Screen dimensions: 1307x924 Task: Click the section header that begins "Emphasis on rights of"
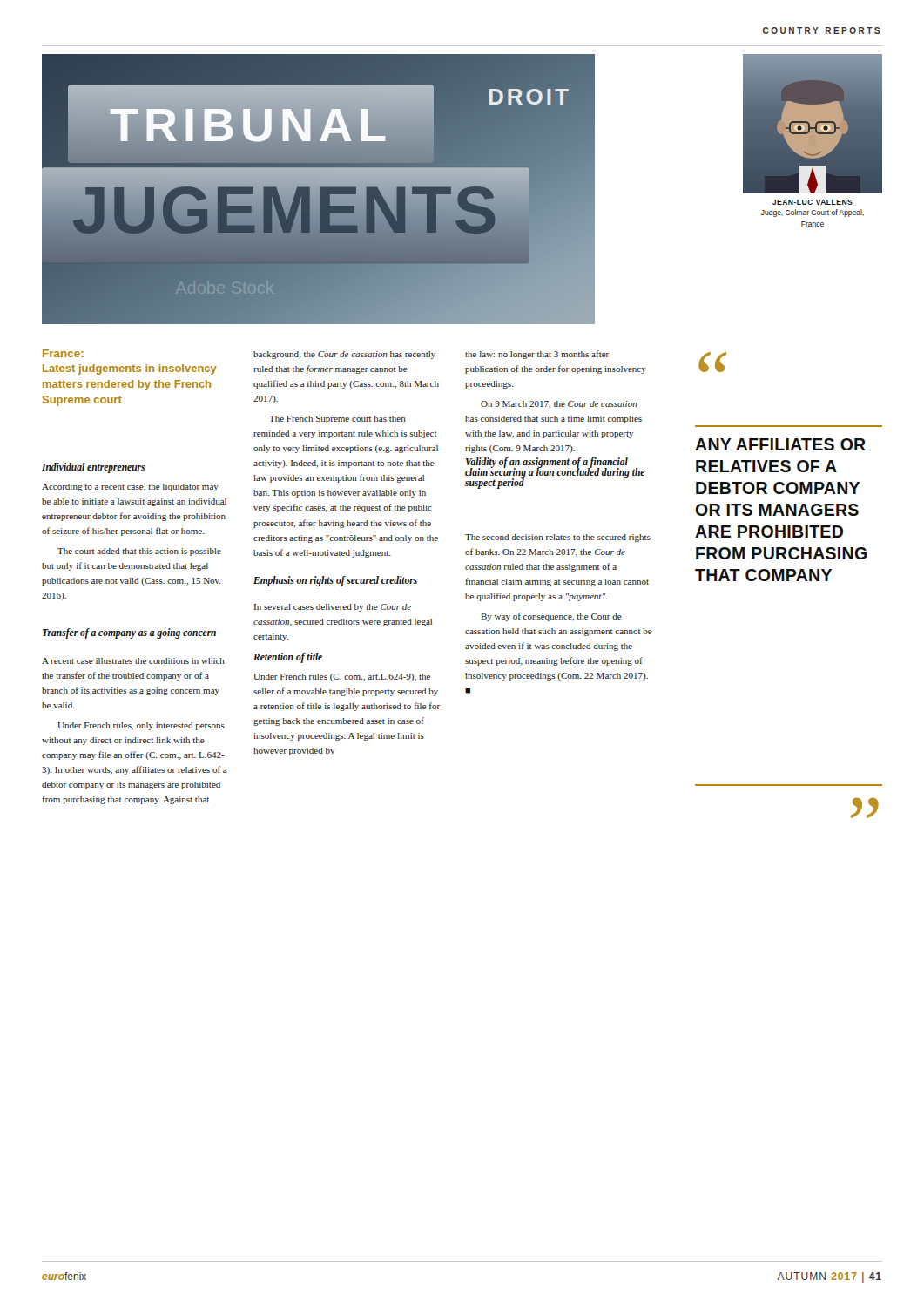tap(335, 580)
